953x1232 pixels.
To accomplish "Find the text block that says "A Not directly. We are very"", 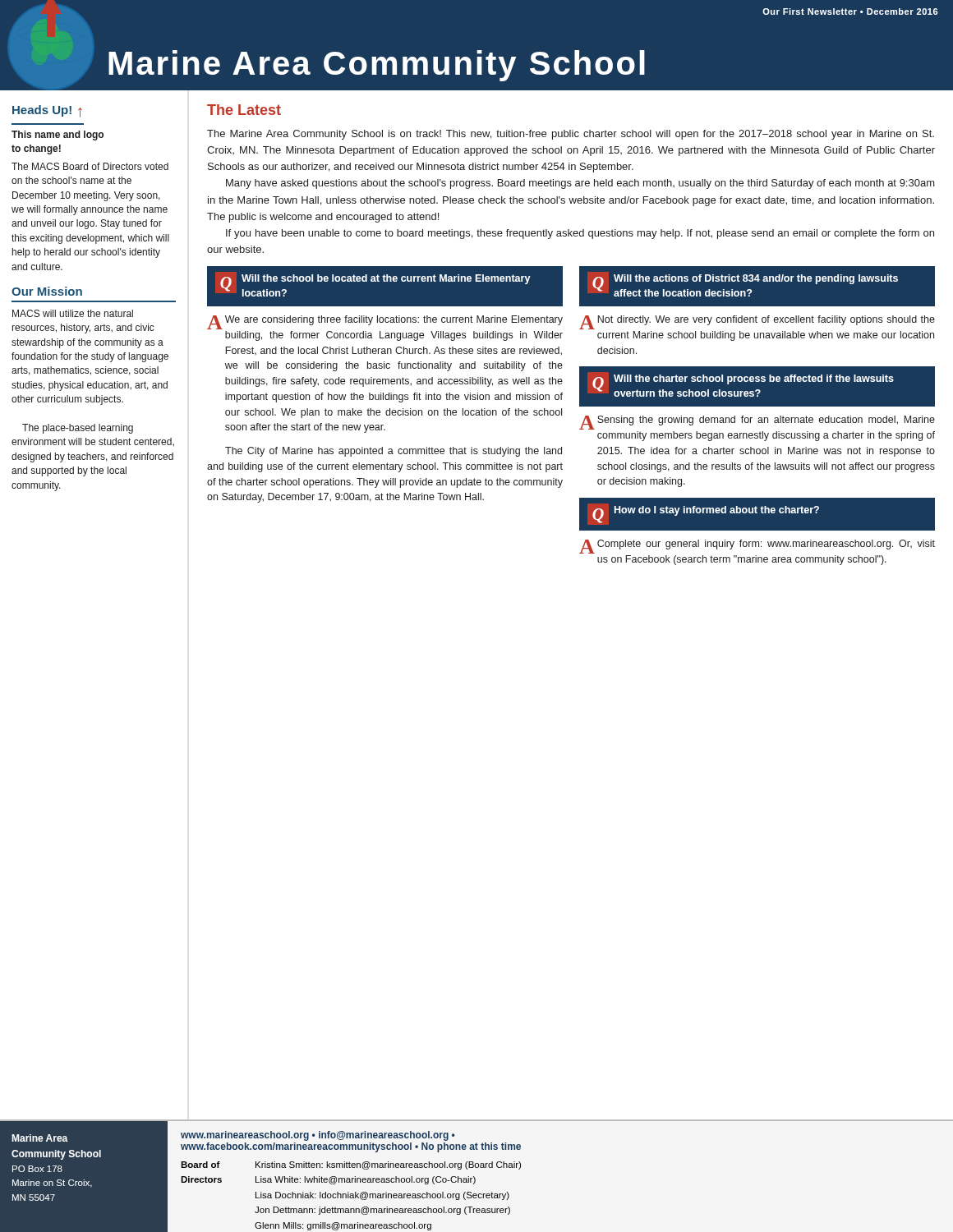I will (757, 335).
